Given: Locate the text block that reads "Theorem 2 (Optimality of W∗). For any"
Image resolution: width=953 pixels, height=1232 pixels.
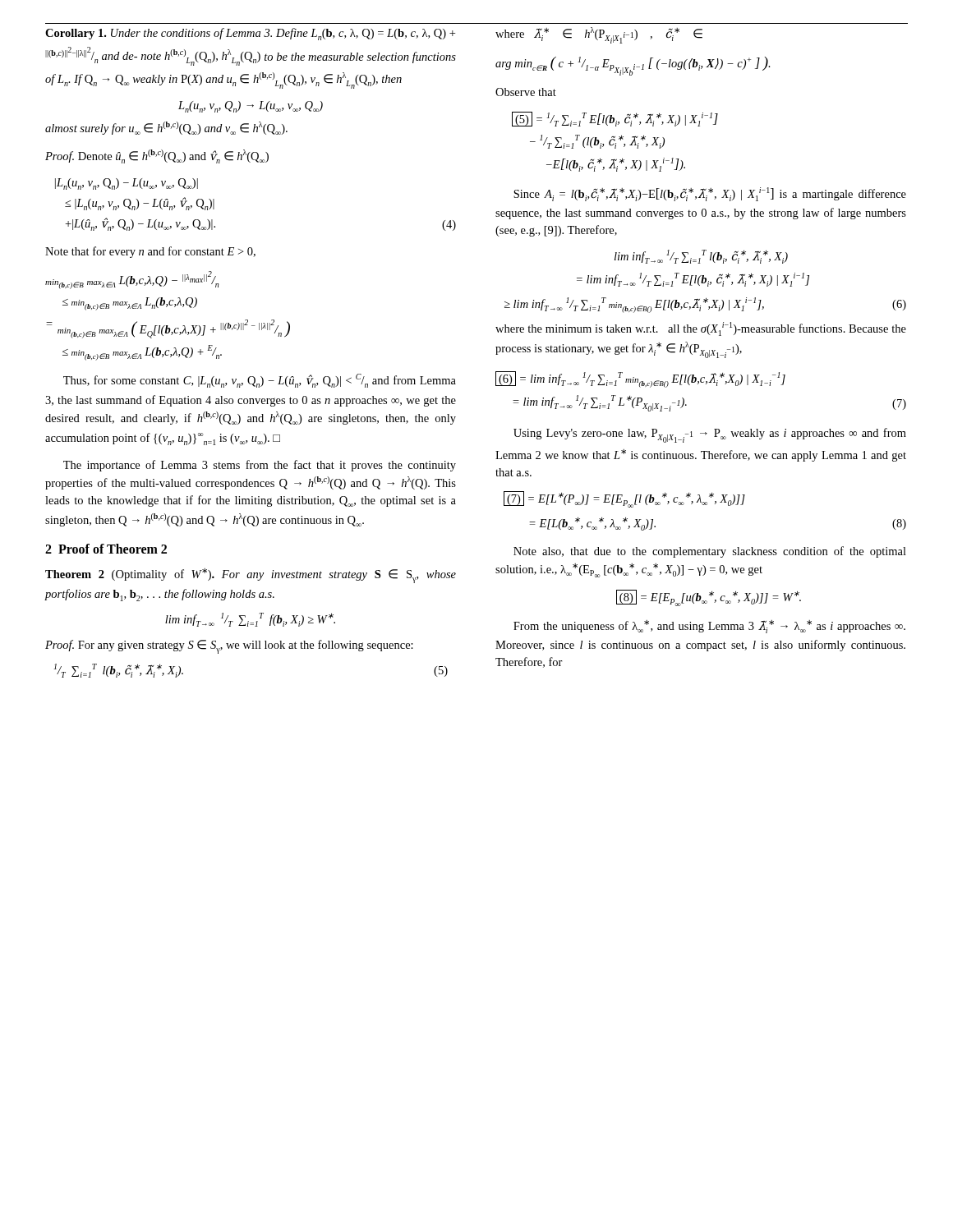Looking at the screenshot, I should [x=251, y=597].
